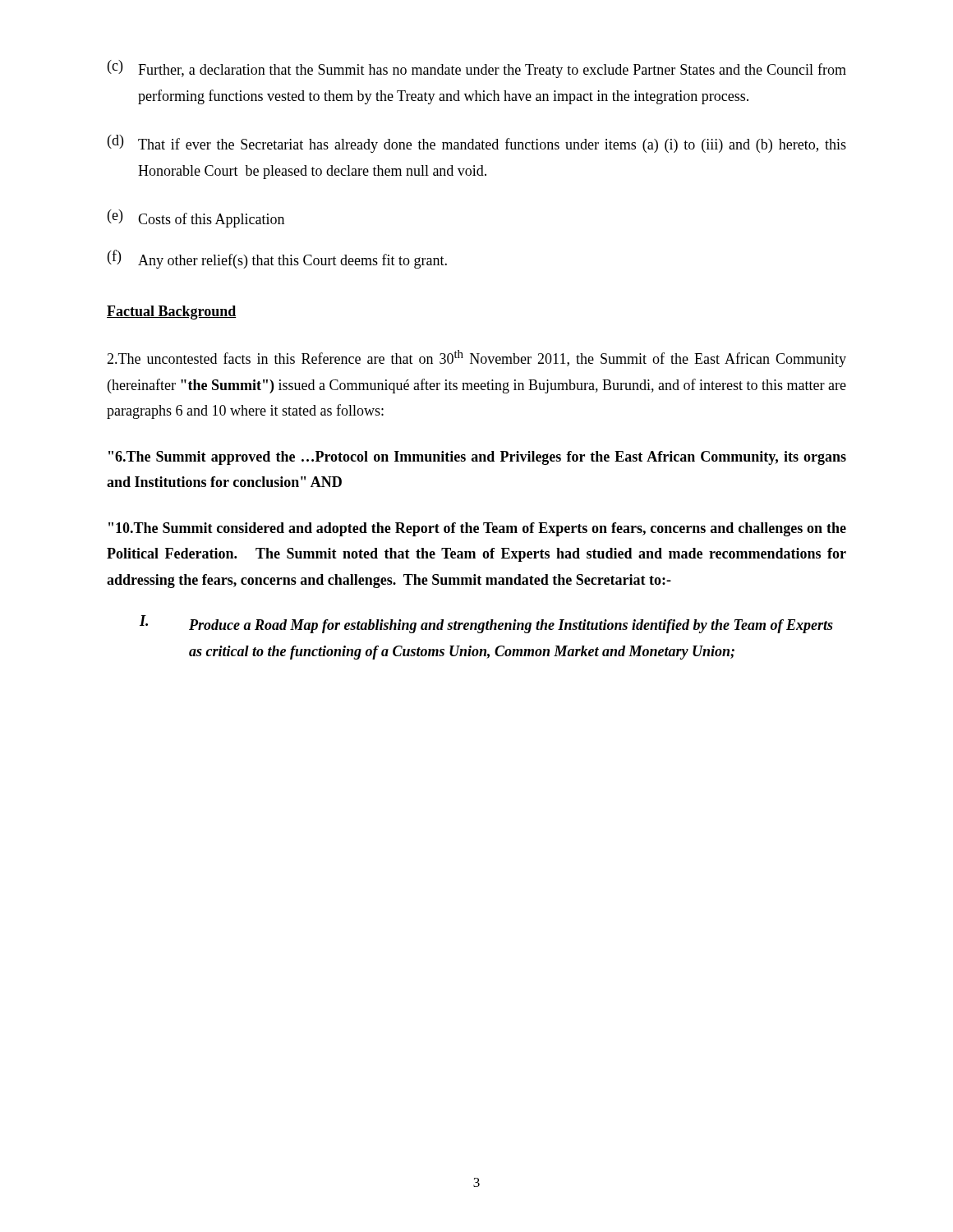953x1232 pixels.
Task: Click on the element starting "(d) That if ever the Secretariat has"
Action: (476, 158)
